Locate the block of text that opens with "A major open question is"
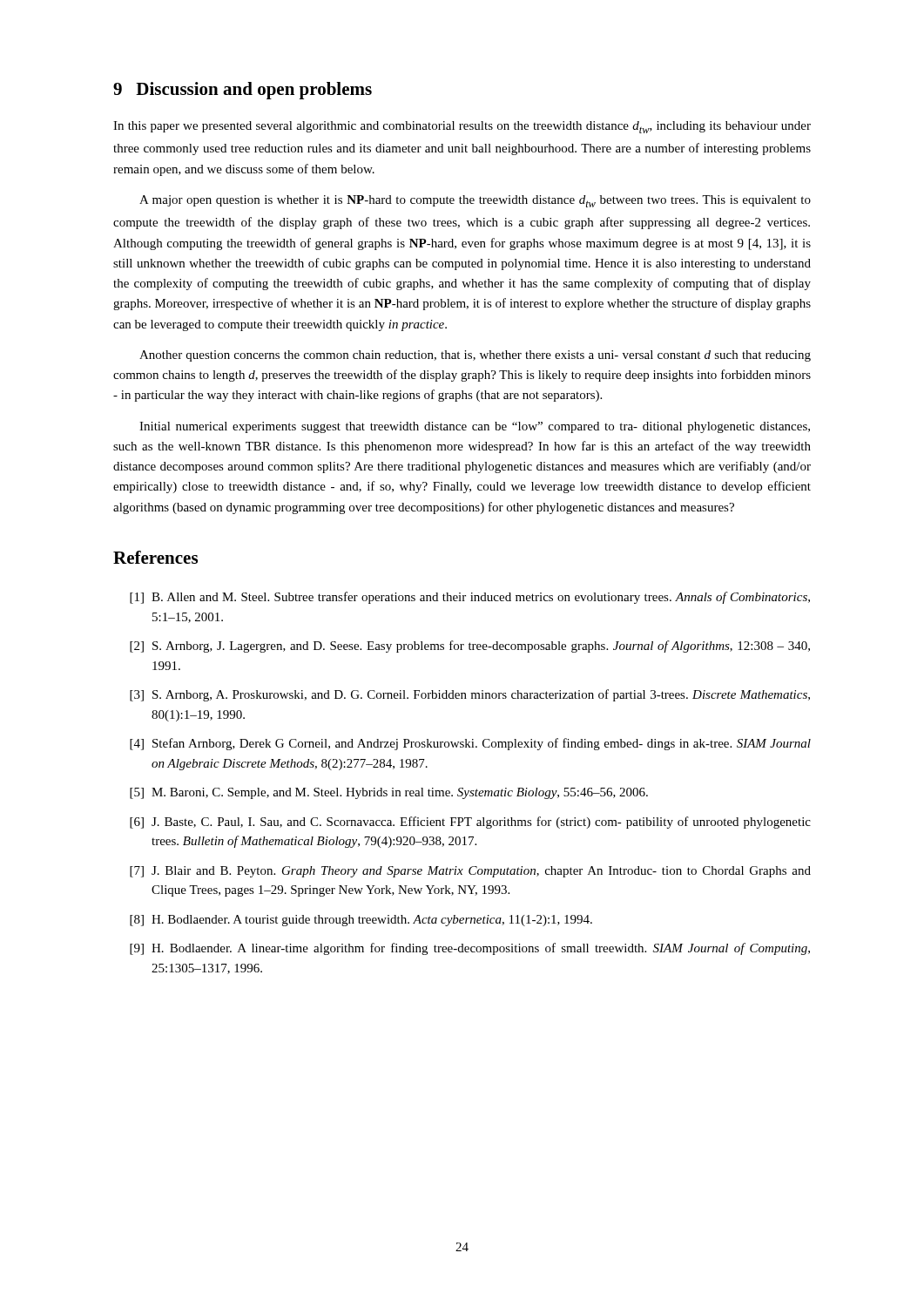This screenshot has width=924, height=1307. tap(462, 262)
